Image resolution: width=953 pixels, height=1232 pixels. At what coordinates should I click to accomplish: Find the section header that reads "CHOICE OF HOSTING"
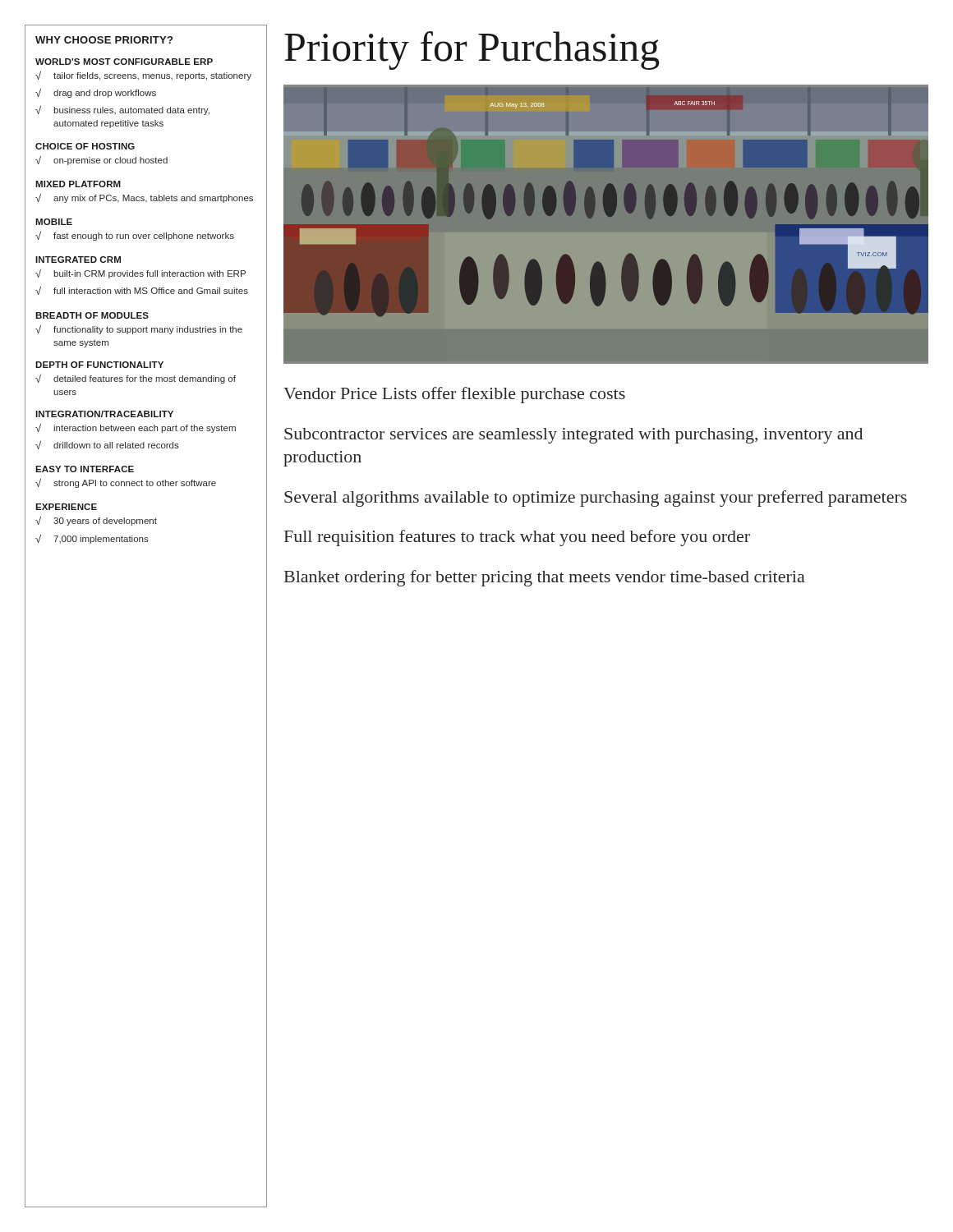pos(85,146)
